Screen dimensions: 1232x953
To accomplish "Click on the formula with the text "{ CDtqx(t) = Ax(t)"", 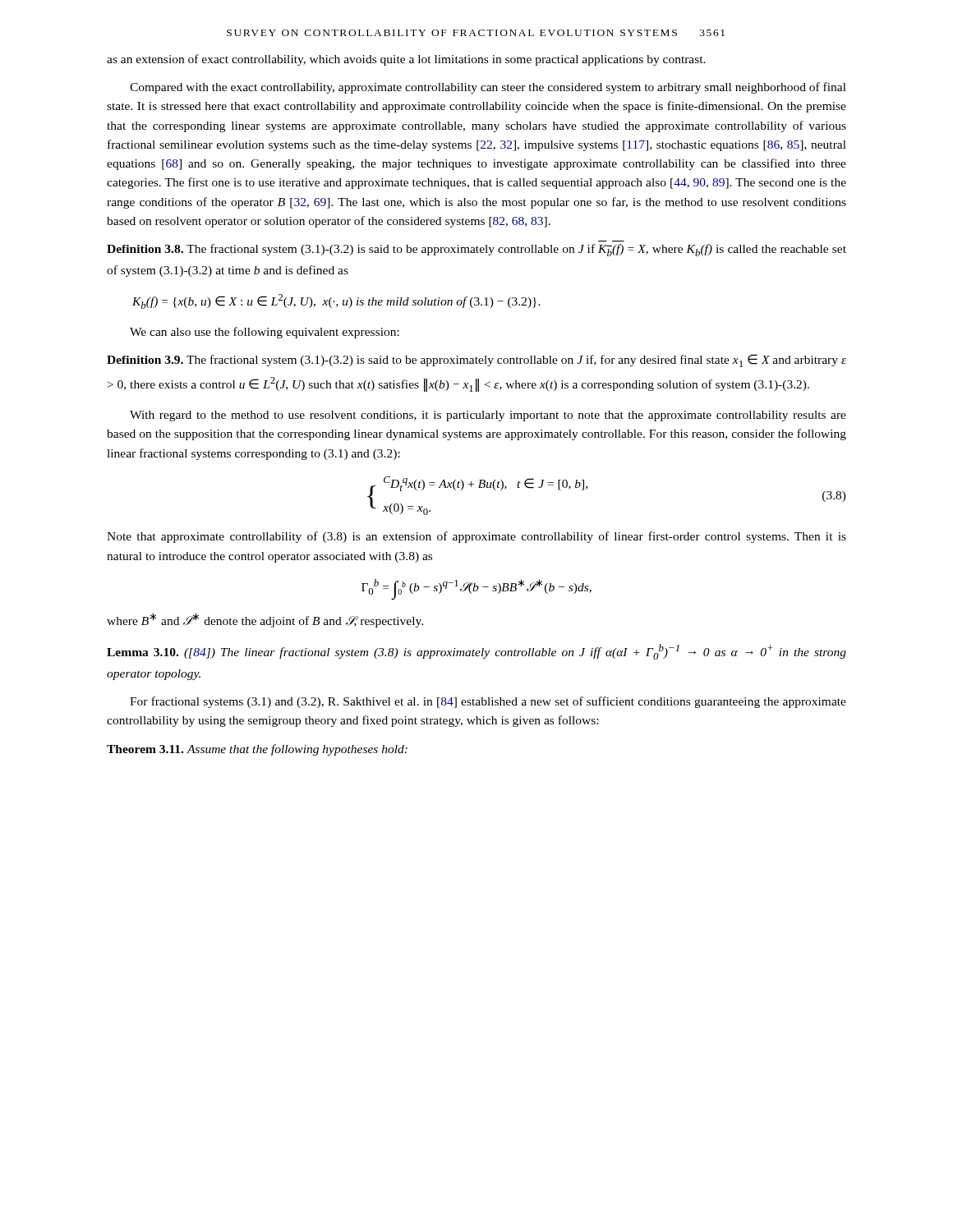I will click(x=476, y=495).
